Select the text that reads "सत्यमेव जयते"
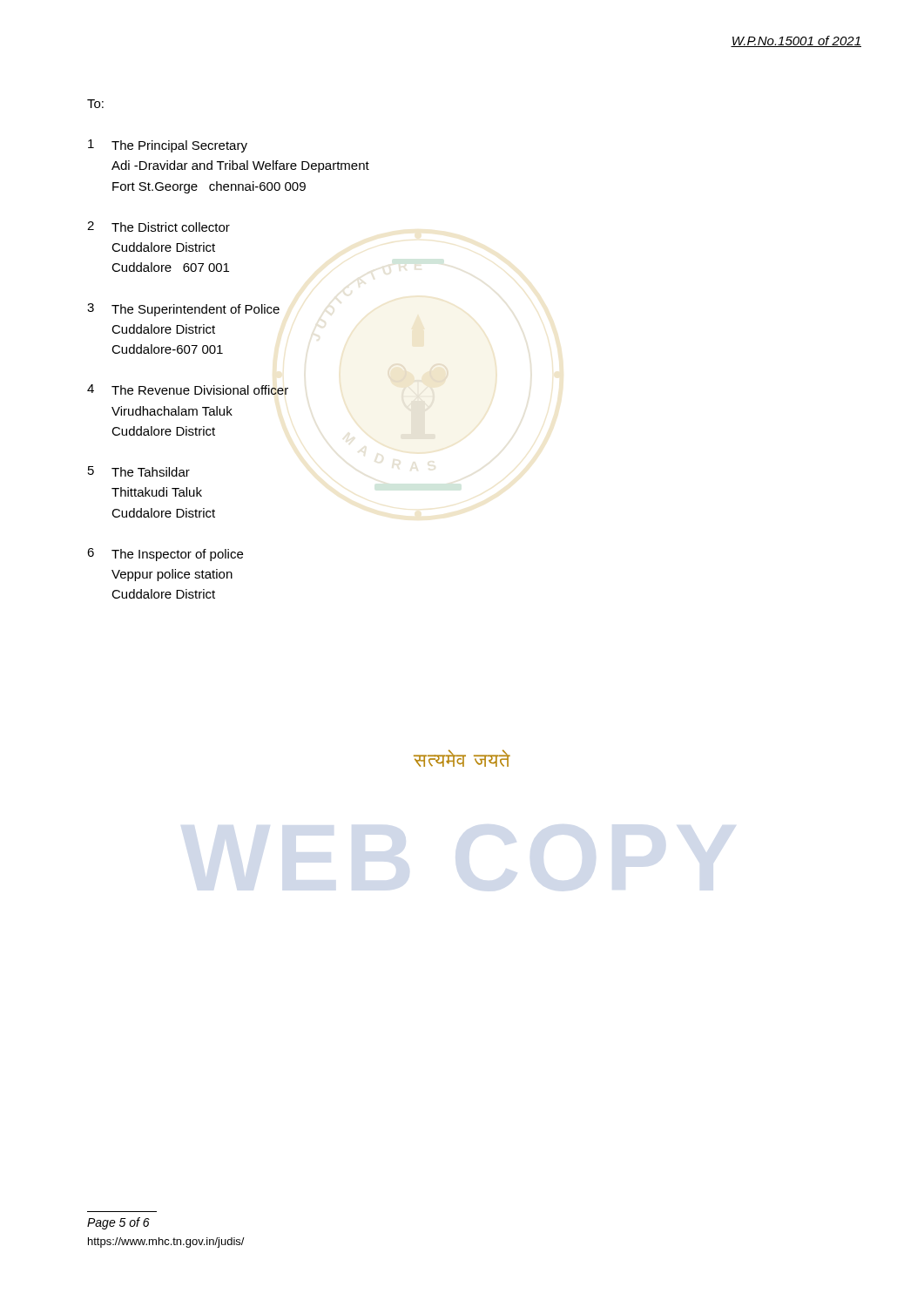Viewport: 924px width, 1307px height. (462, 760)
